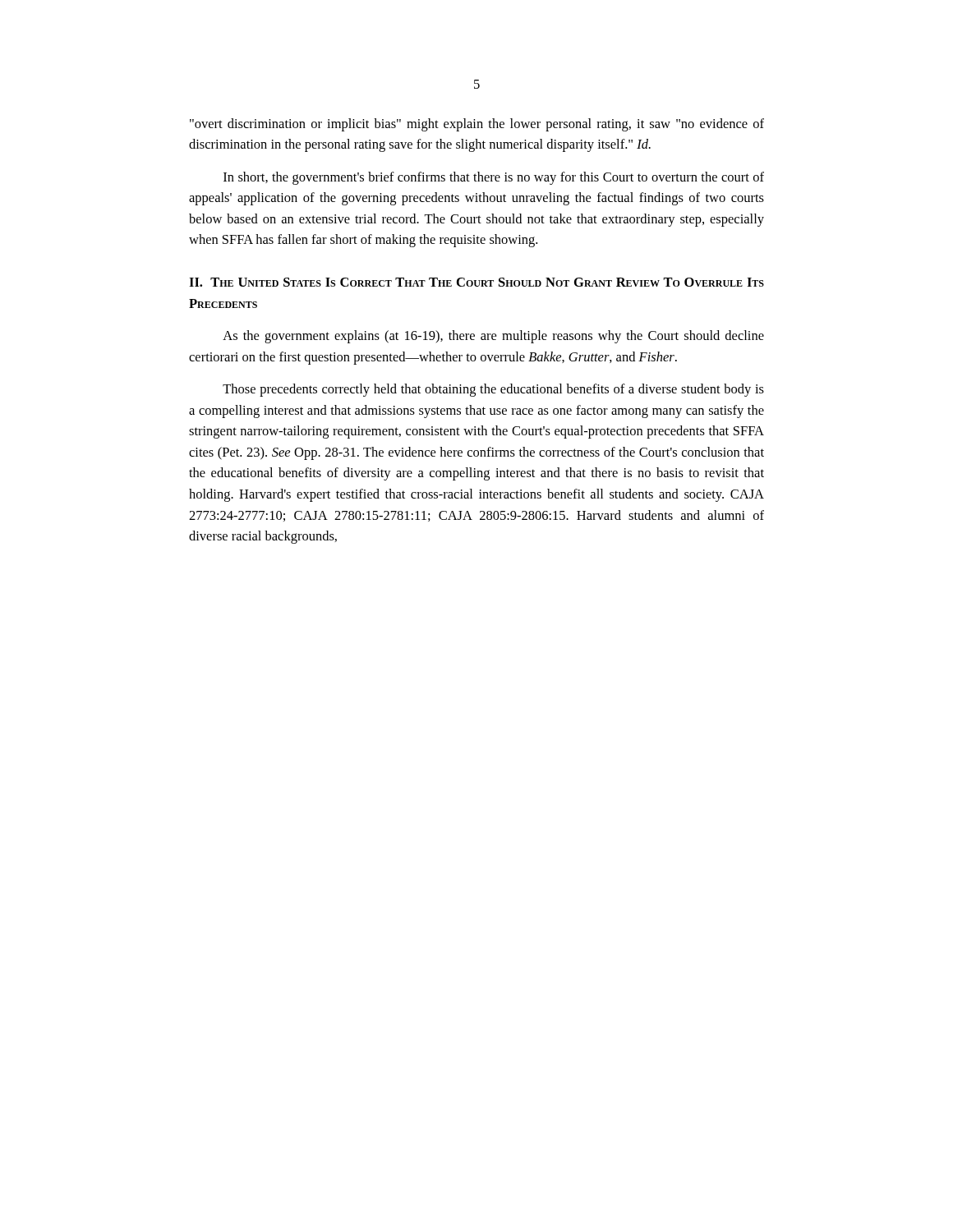
Task: Find the text block starting "II. The United States"
Action: pos(476,293)
